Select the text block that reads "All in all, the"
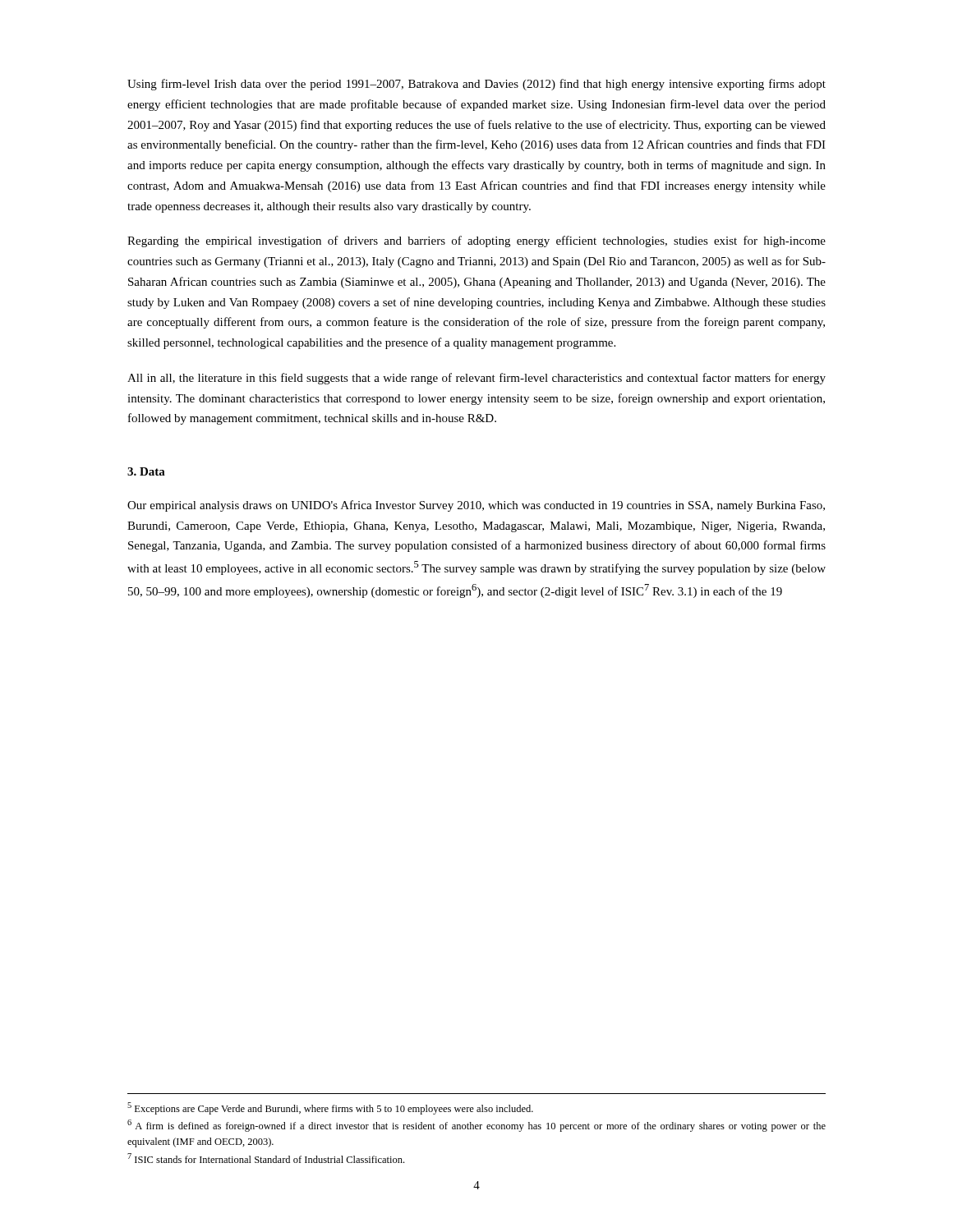This screenshot has width=953, height=1232. pyautogui.click(x=476, y=398)
